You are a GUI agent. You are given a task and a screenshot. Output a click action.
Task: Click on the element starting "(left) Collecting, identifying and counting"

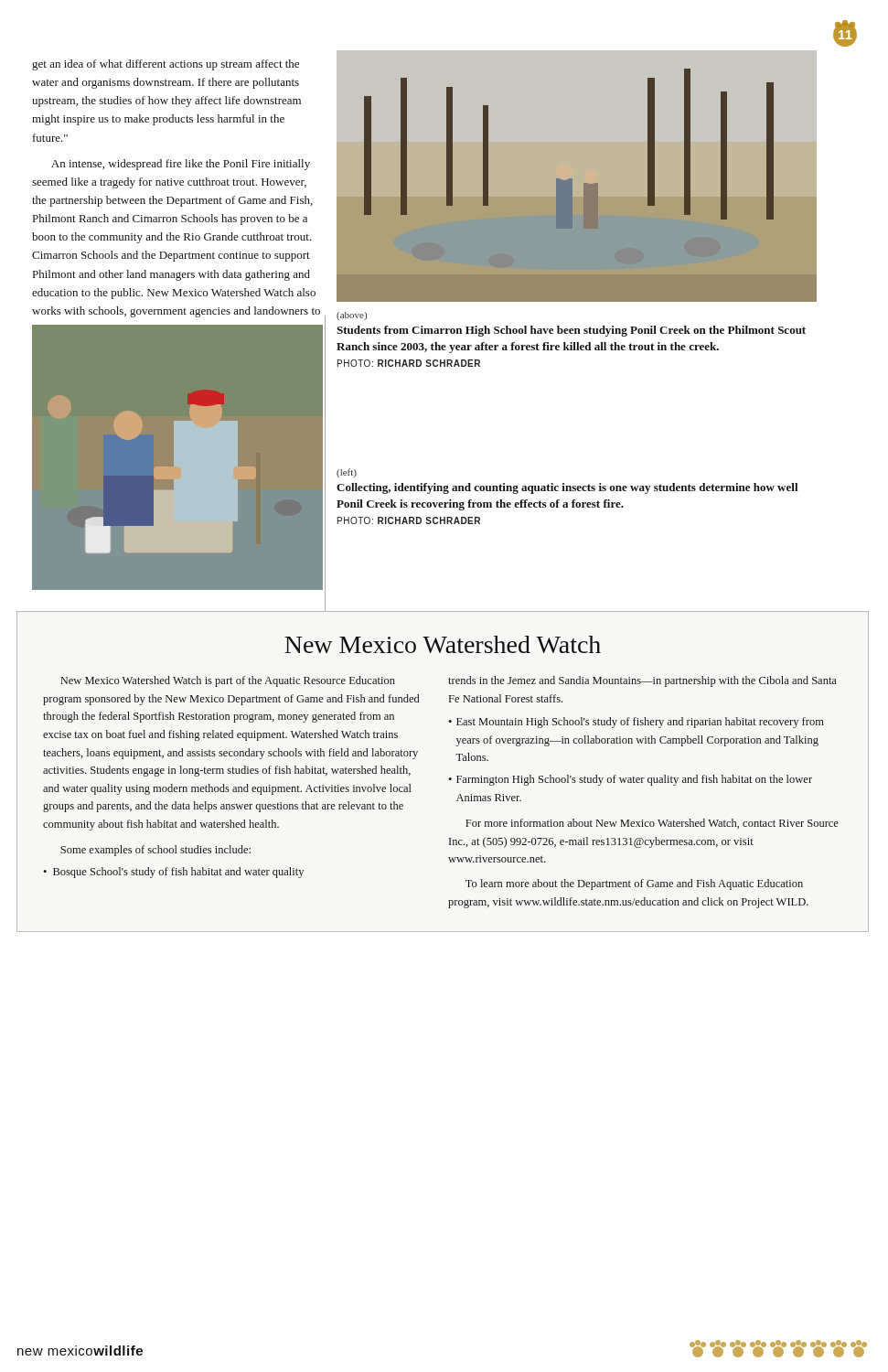570,496
